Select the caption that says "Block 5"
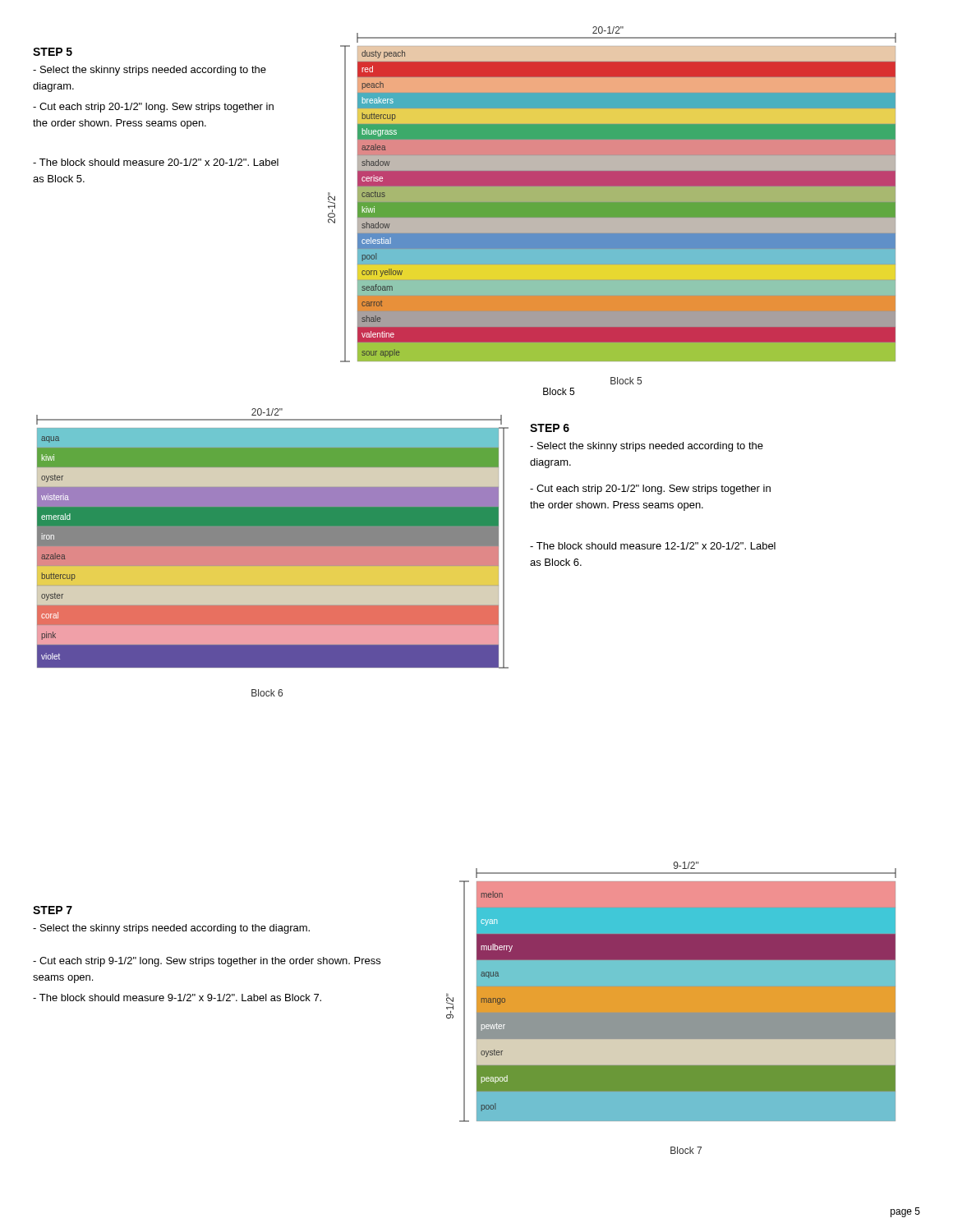Viewport: 953px width, 1232px height. (x=559, y=392)
